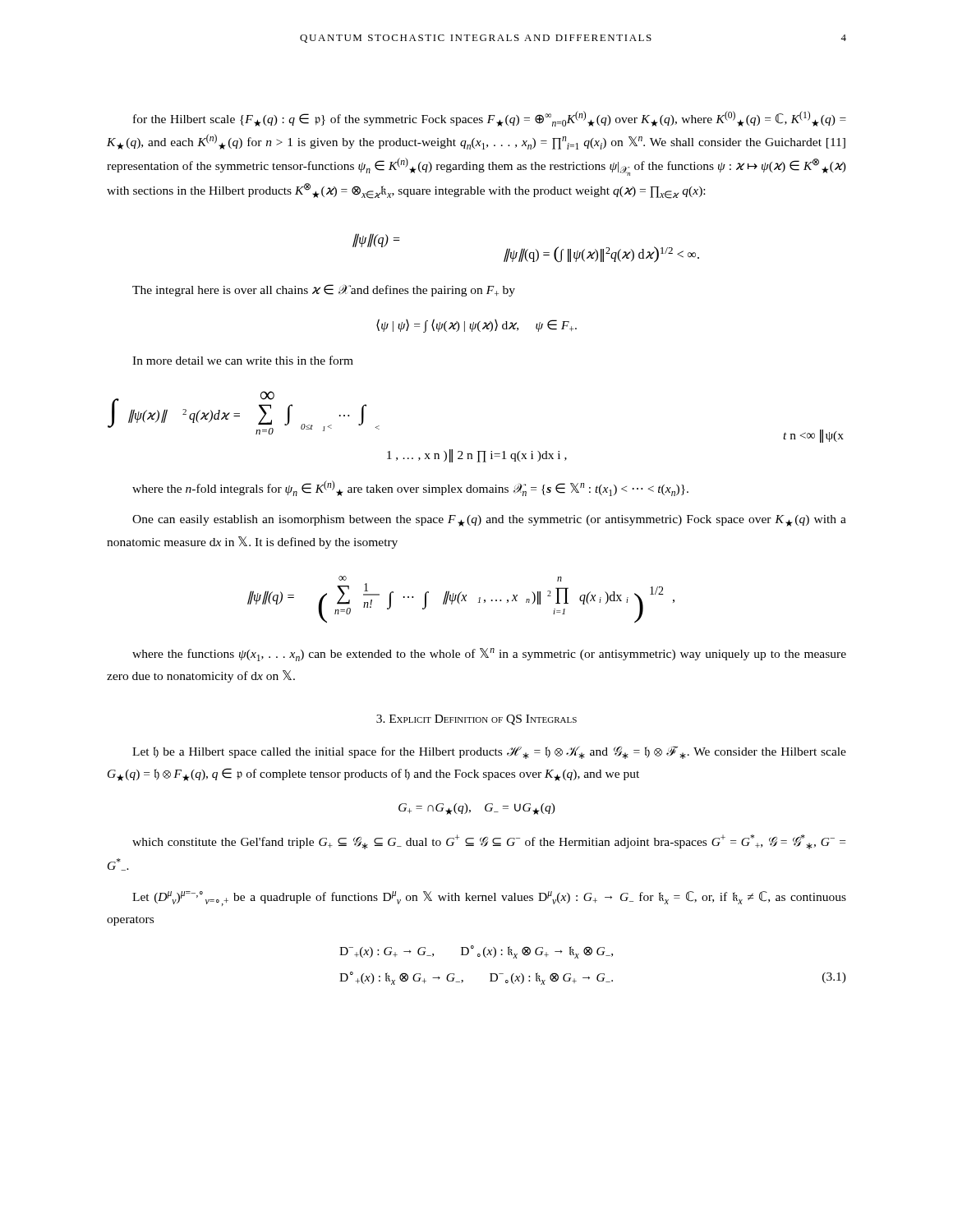Click on the passage starting "which constitute the Gel'fand"

pyautogui.click(x=476, y=854)
